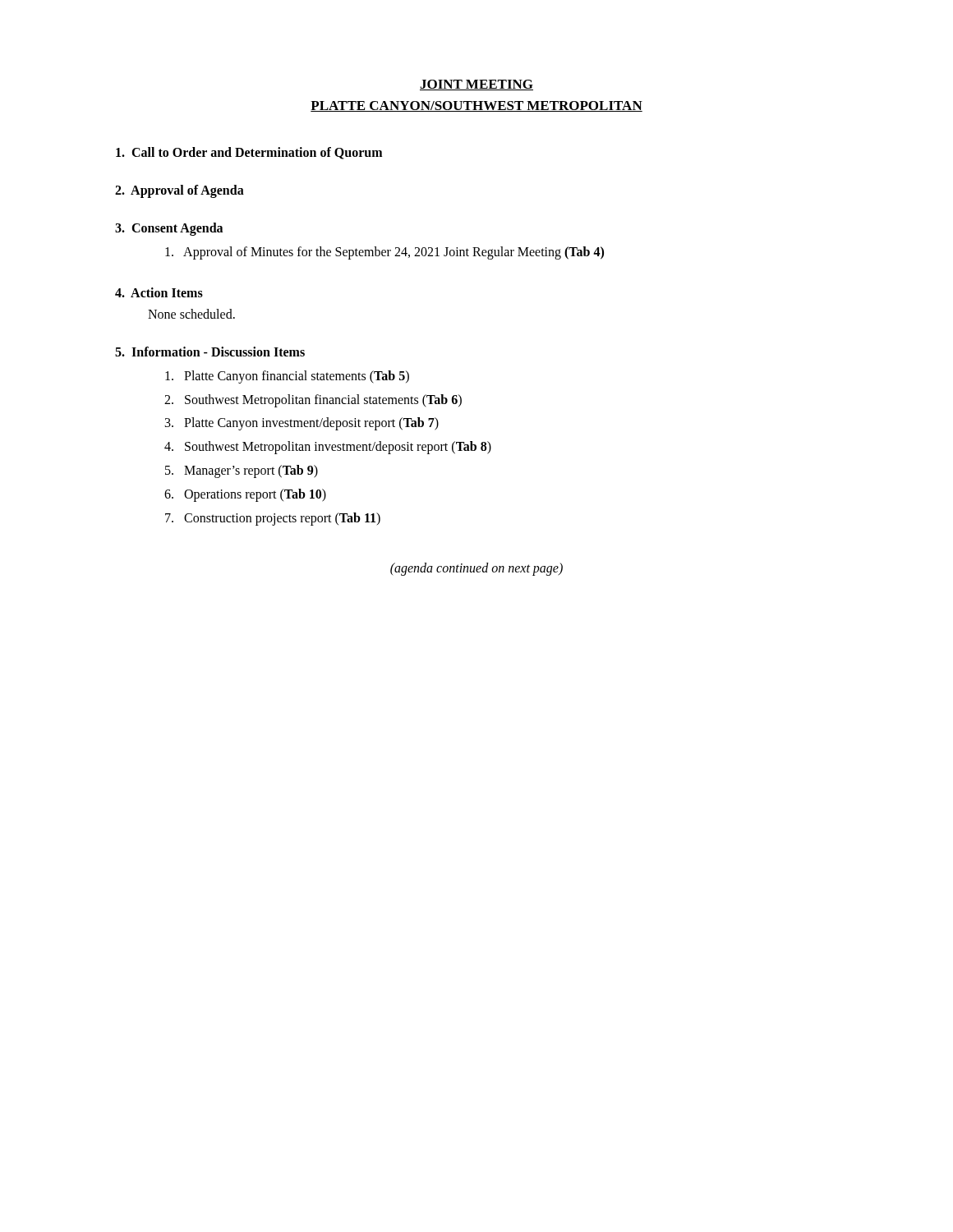Locate the section header that reads "3. Consent Agenda"

[x=169, y=228]
